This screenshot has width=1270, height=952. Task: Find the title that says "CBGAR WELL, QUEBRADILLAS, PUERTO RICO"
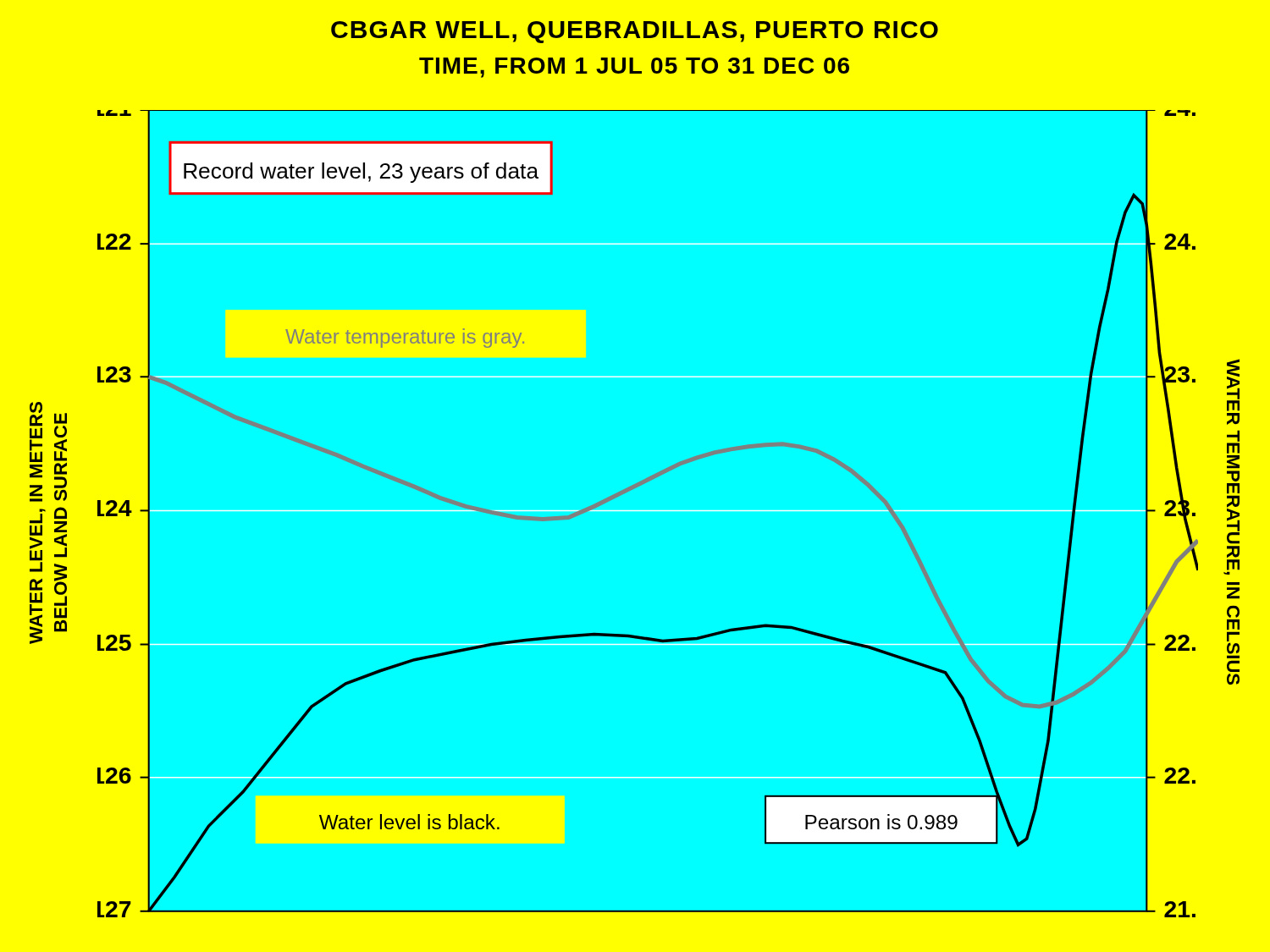pyautogui.click(x=635, y=29)
